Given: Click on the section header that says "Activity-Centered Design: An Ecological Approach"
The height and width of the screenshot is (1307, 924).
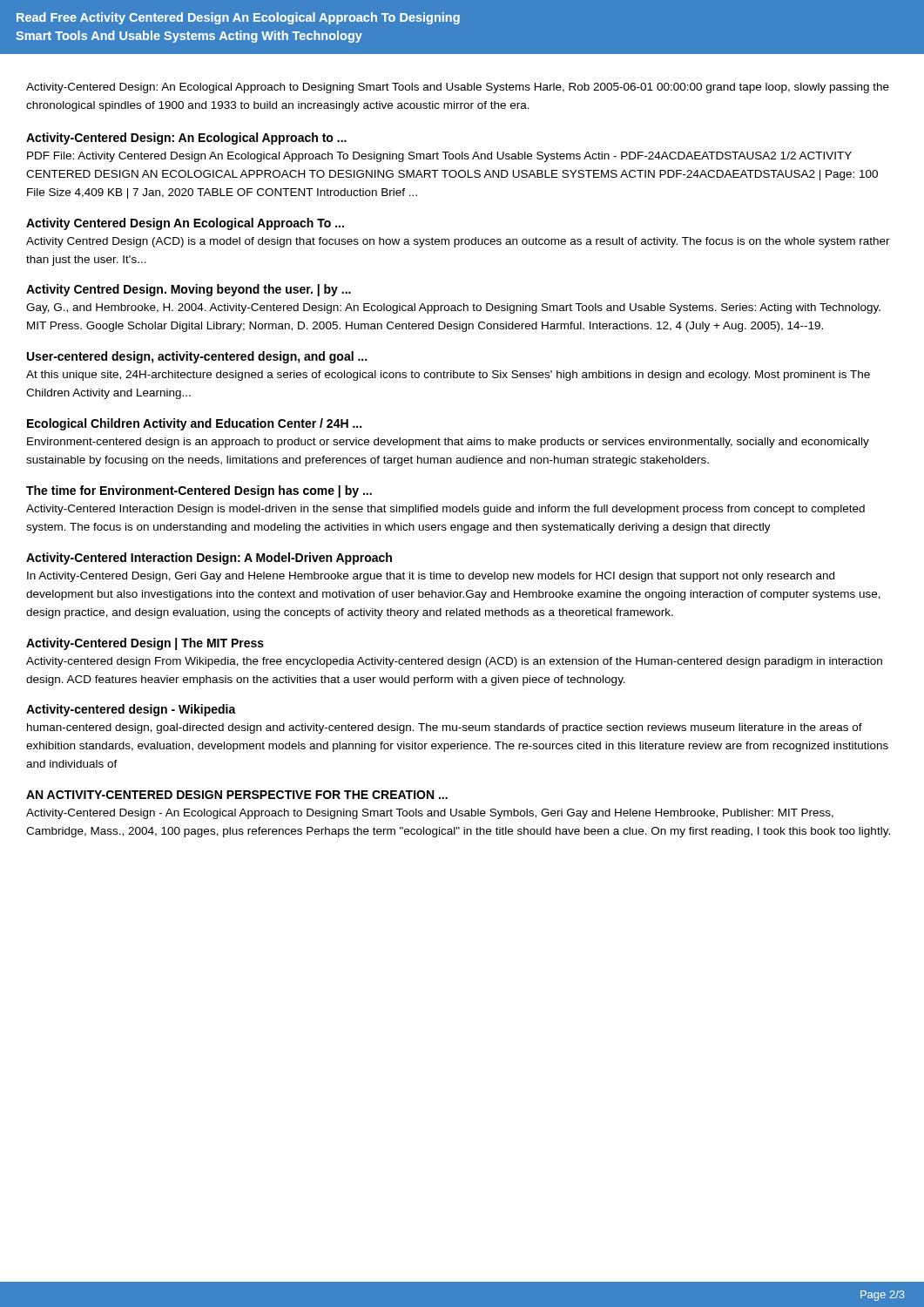Looking at the screenshot, I should [187, 138].
